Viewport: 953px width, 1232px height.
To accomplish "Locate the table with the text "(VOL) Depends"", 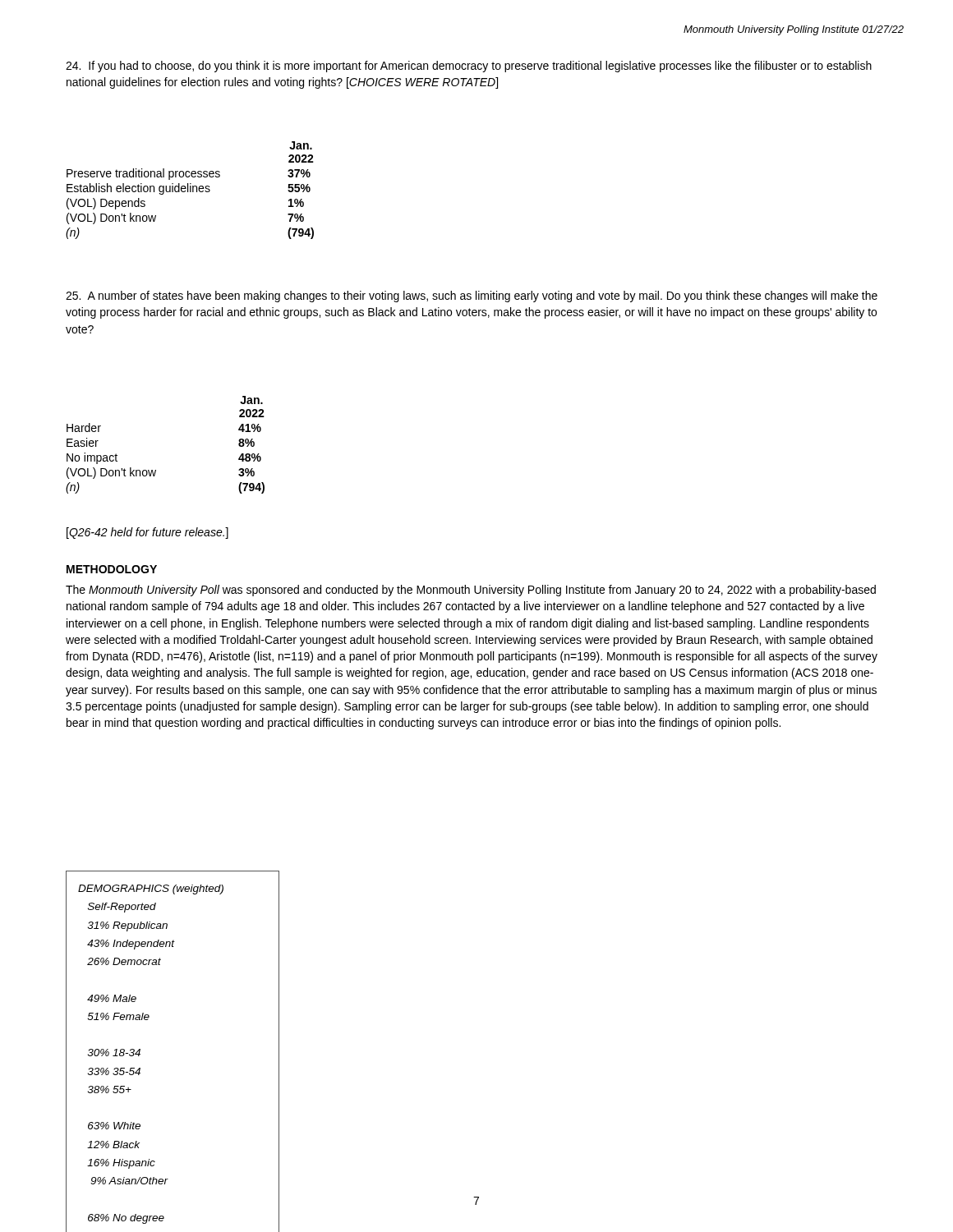I will [190, 189].
